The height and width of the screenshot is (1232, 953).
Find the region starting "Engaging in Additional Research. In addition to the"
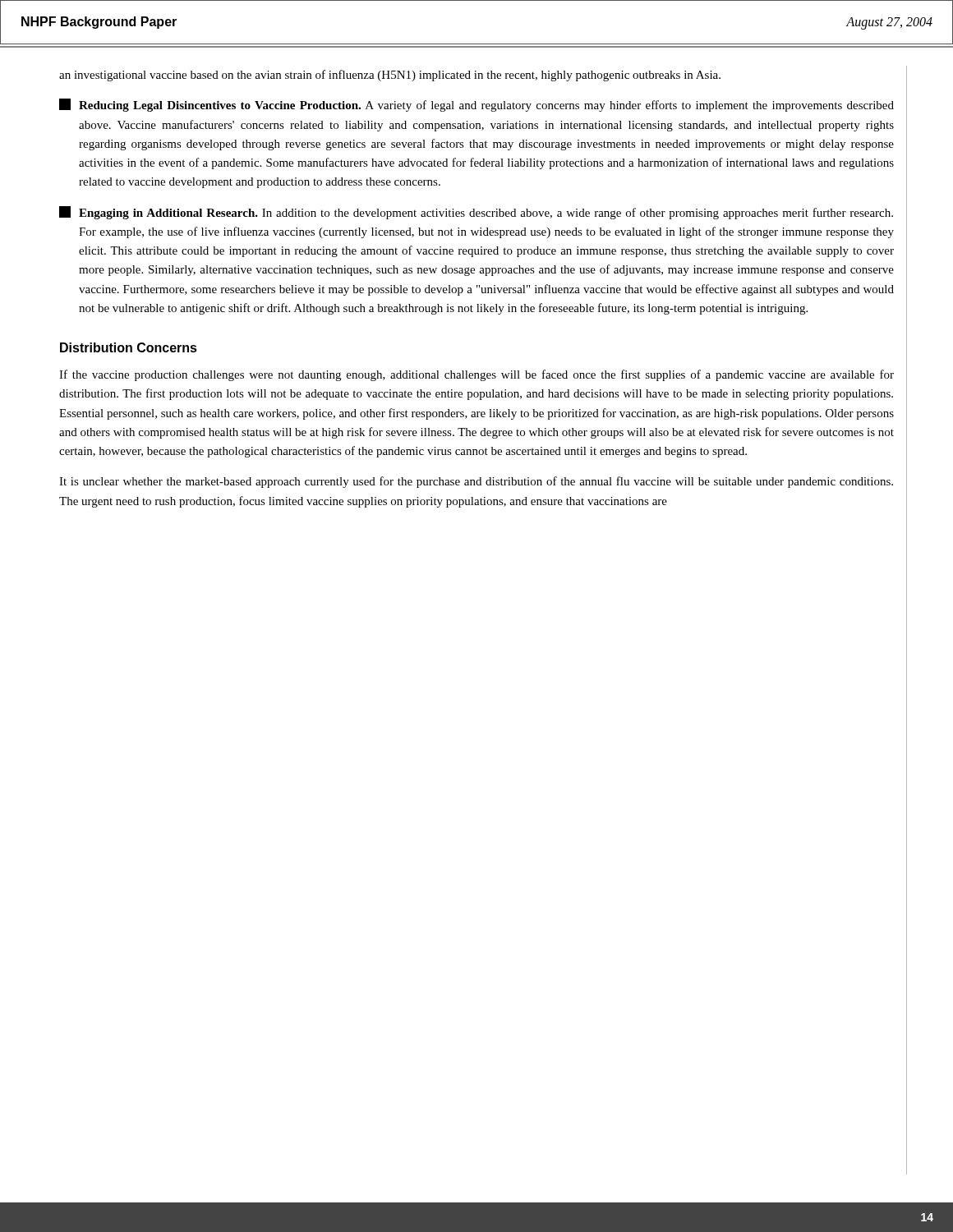click(x=476, y=261)
